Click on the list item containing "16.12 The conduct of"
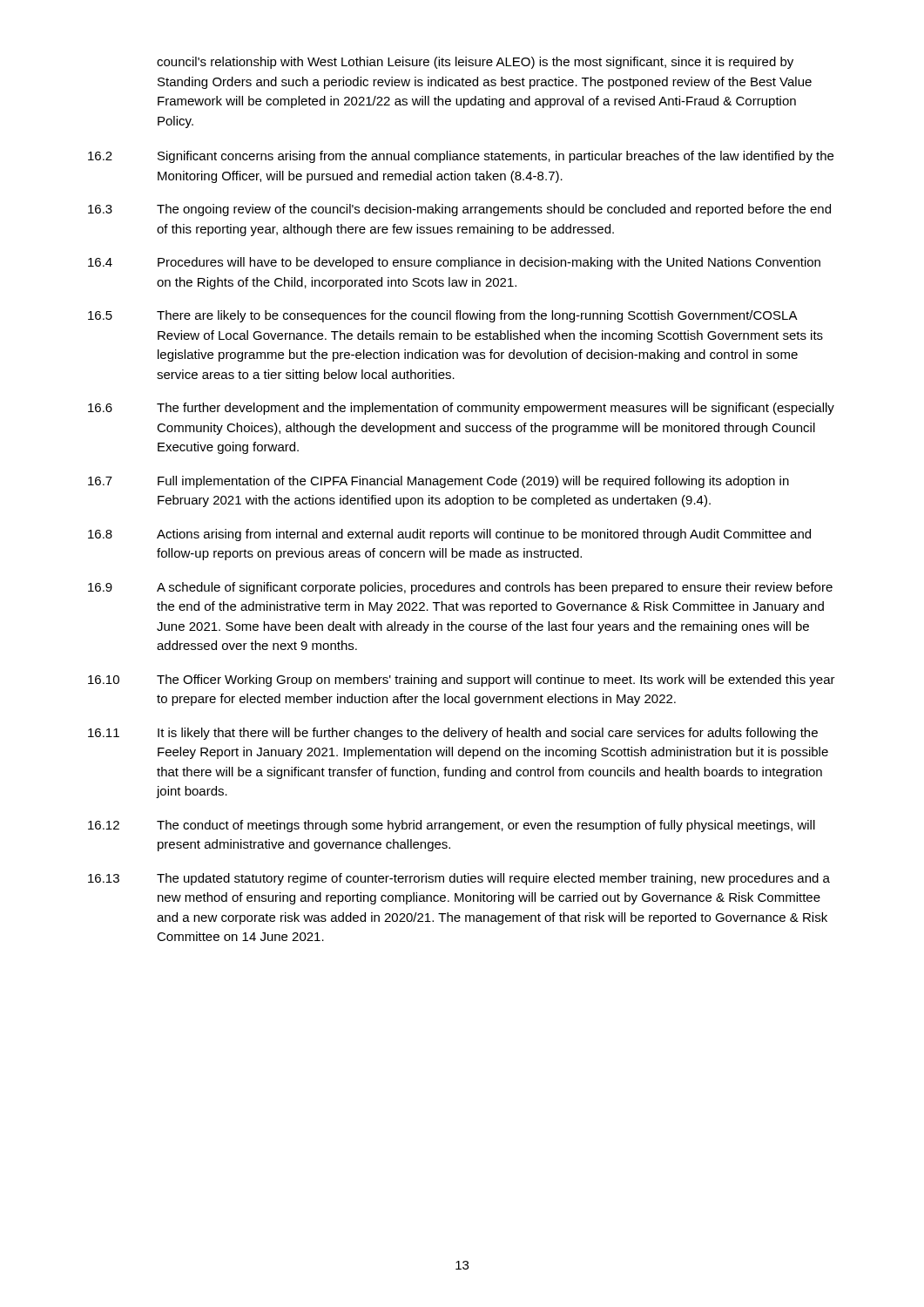Image resolution: width=924 pixels, height=1307 pixels. pyautogui.click(x=462, y=835)
